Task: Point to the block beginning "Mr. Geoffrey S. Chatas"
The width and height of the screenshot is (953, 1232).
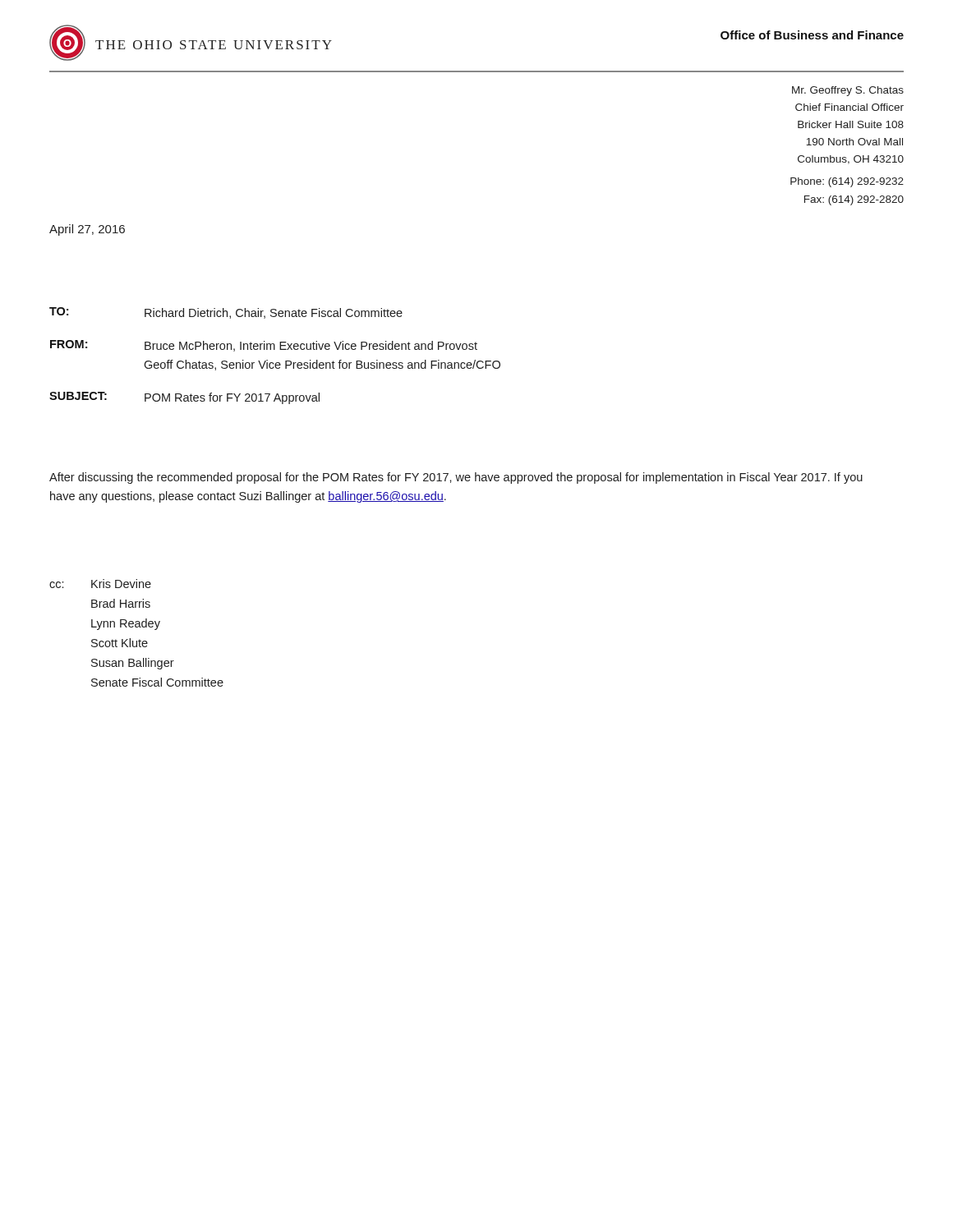Action: tap(847, 124)
